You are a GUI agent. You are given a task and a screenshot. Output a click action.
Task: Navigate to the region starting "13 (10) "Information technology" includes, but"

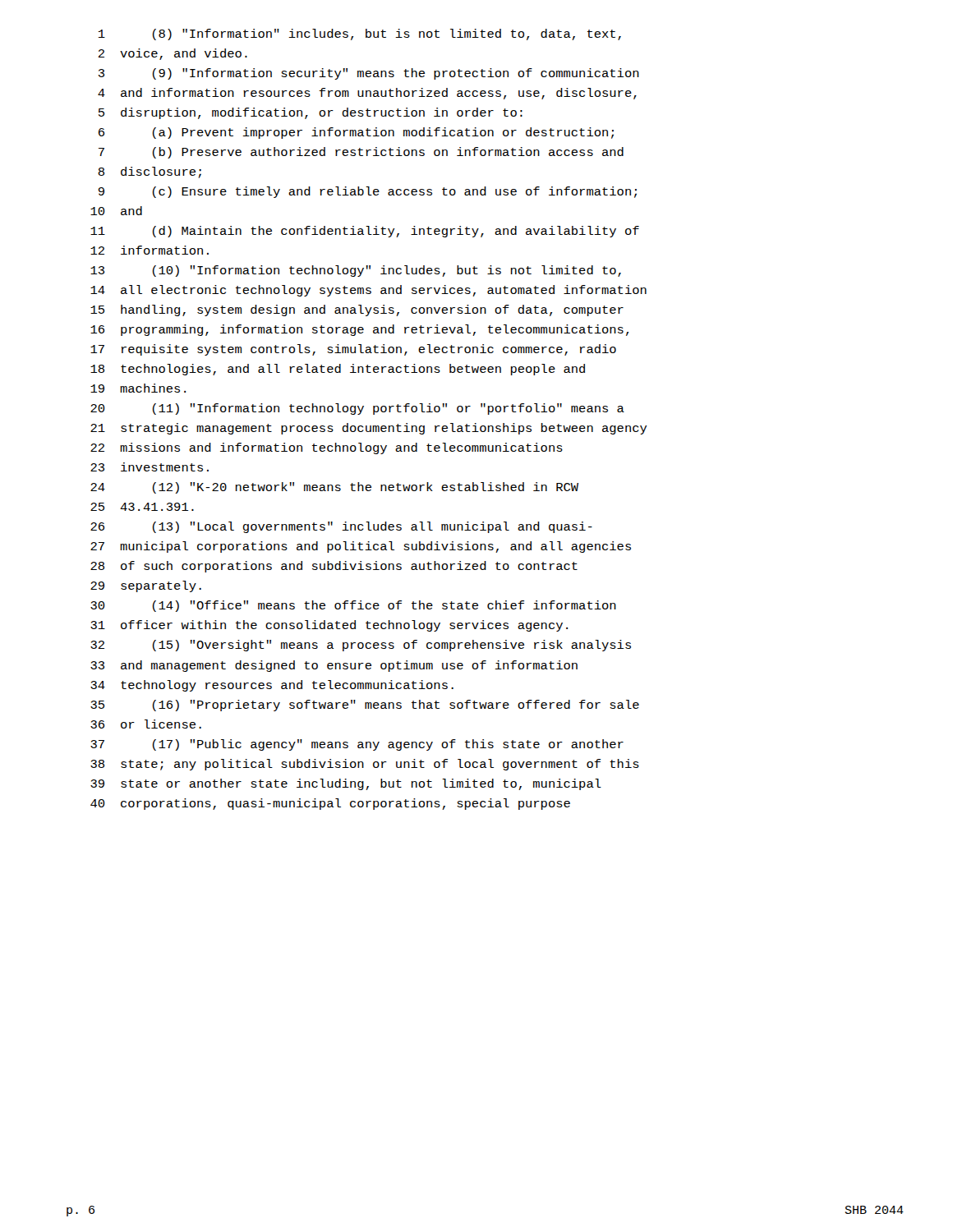pyautogui.click(x=485, y=271)
